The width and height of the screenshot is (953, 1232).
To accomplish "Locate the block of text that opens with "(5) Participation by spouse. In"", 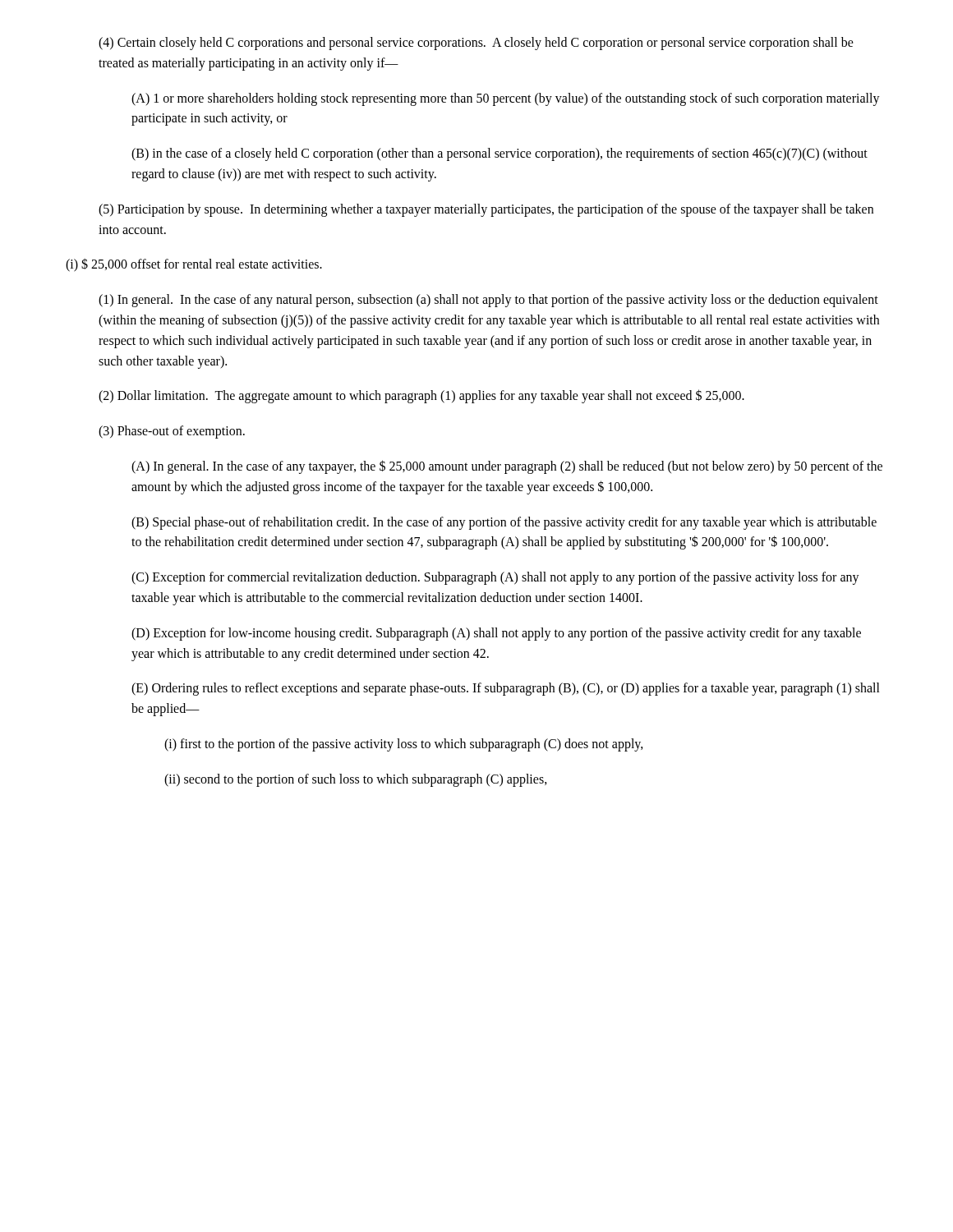I will 486,219.
